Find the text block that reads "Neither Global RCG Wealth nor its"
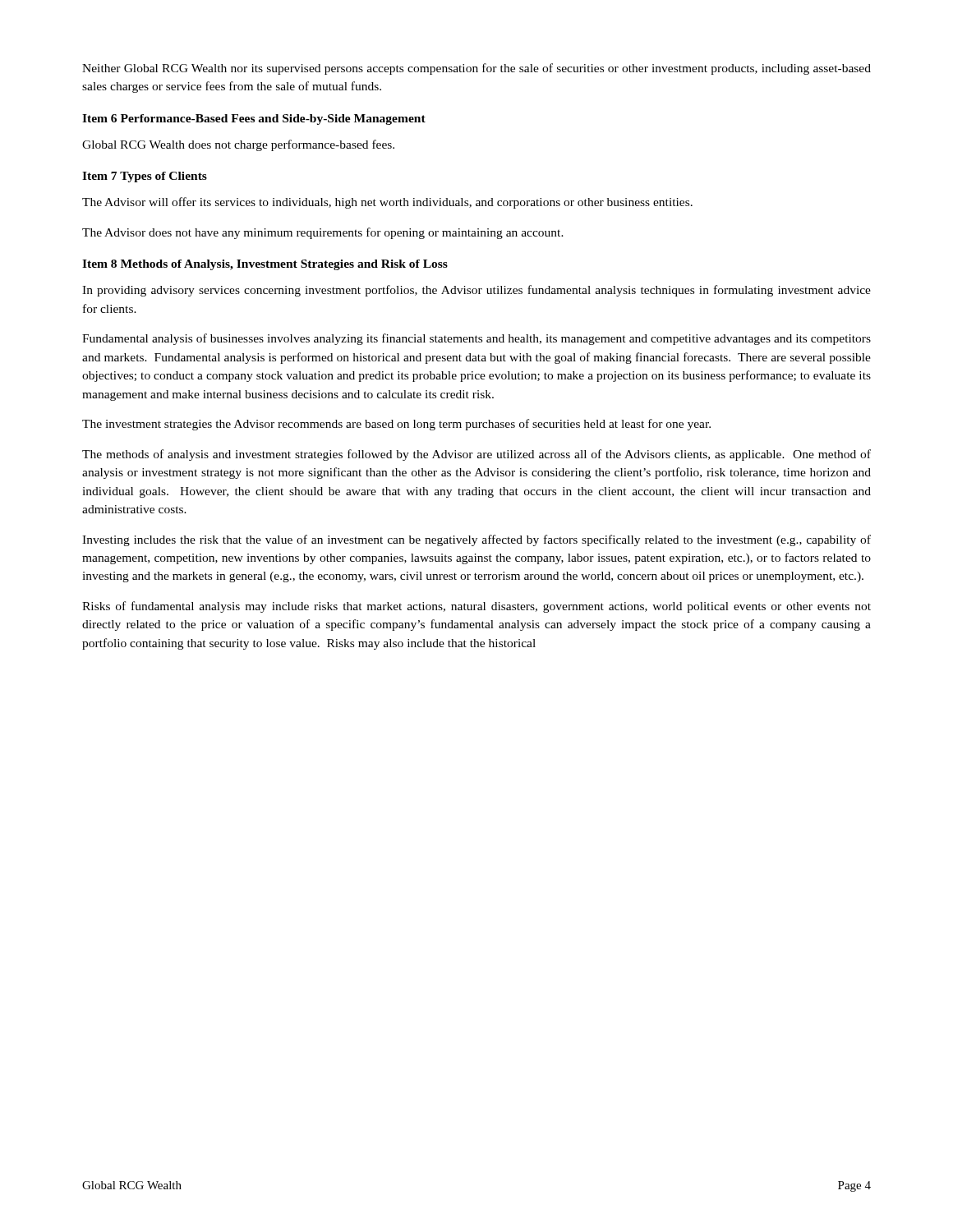The height and width of the screenshot is (1232, 953). point(476,78)
